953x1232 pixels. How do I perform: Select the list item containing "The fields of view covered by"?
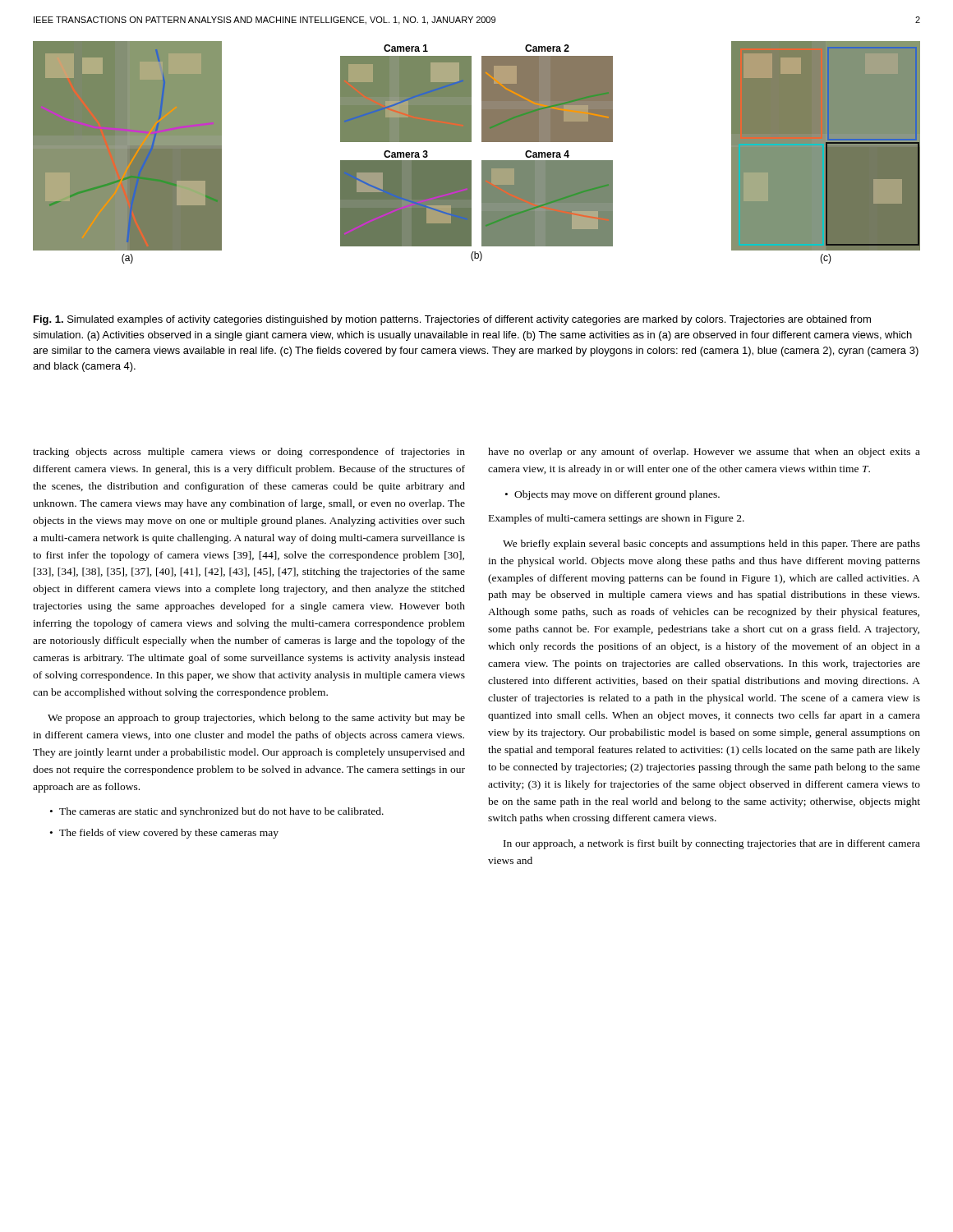coord(257,834)
